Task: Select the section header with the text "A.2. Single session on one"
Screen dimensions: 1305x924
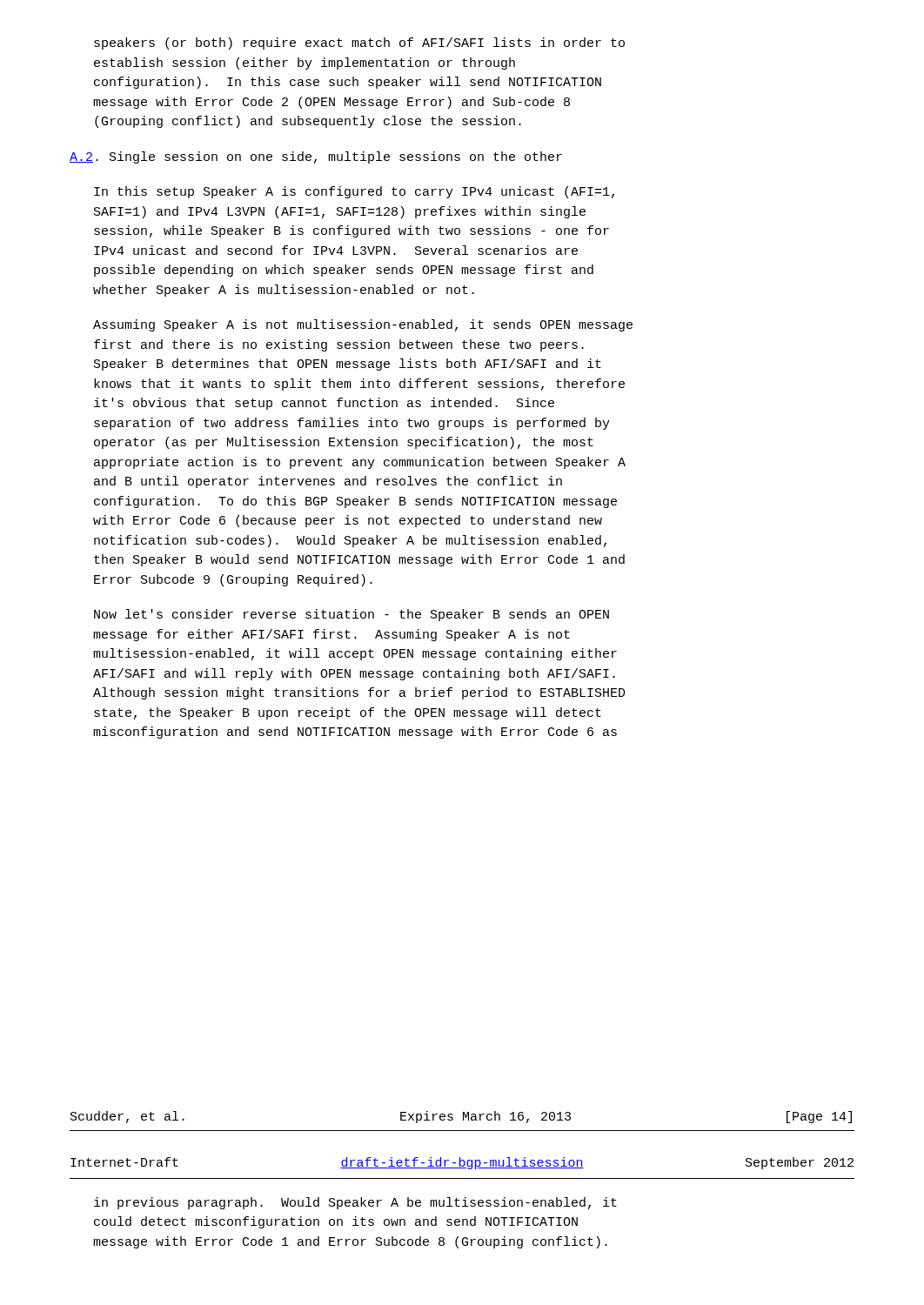Action: [316, 157]
